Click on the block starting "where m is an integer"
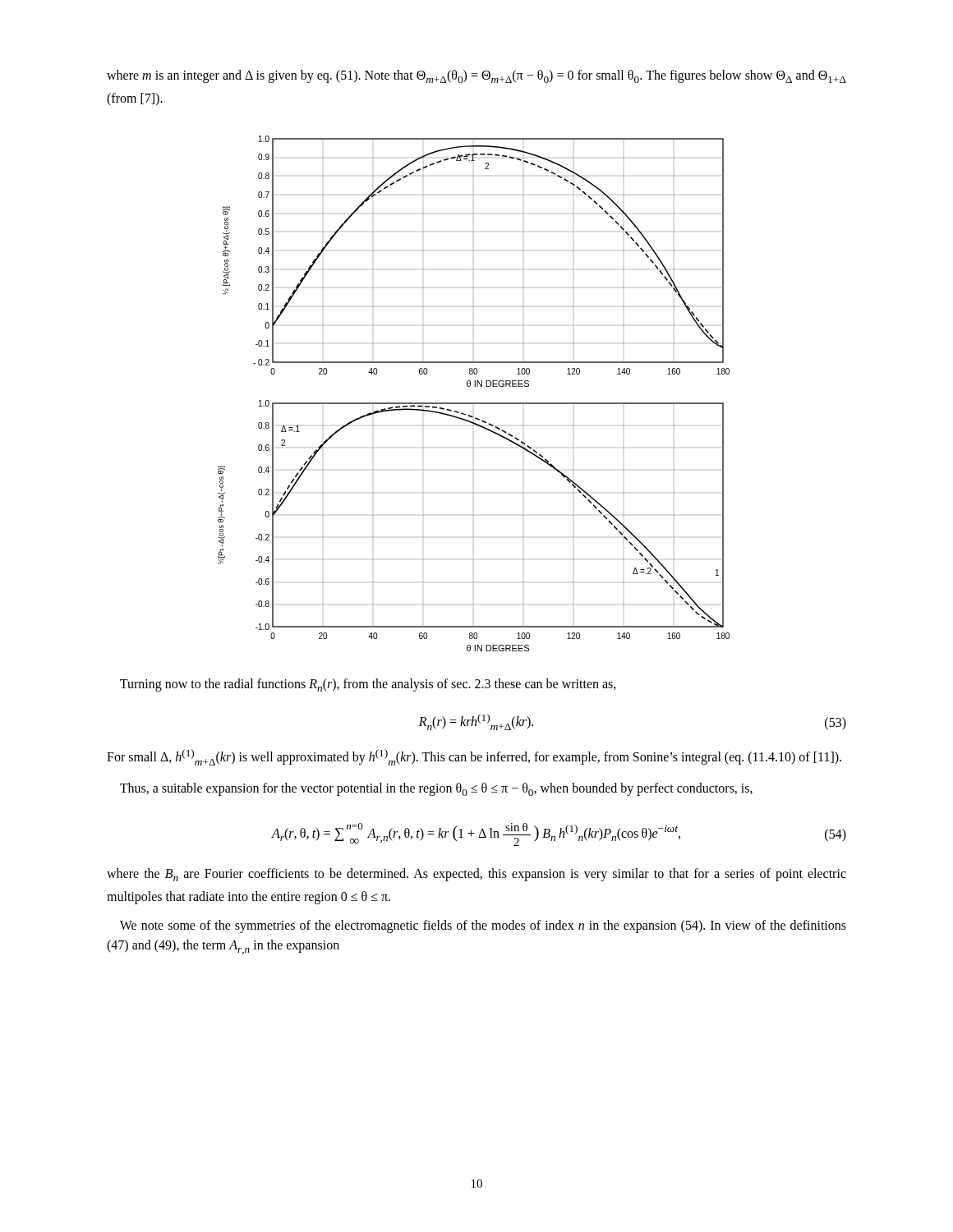Viewport: 953px width, 1232px height. (476, 87)
